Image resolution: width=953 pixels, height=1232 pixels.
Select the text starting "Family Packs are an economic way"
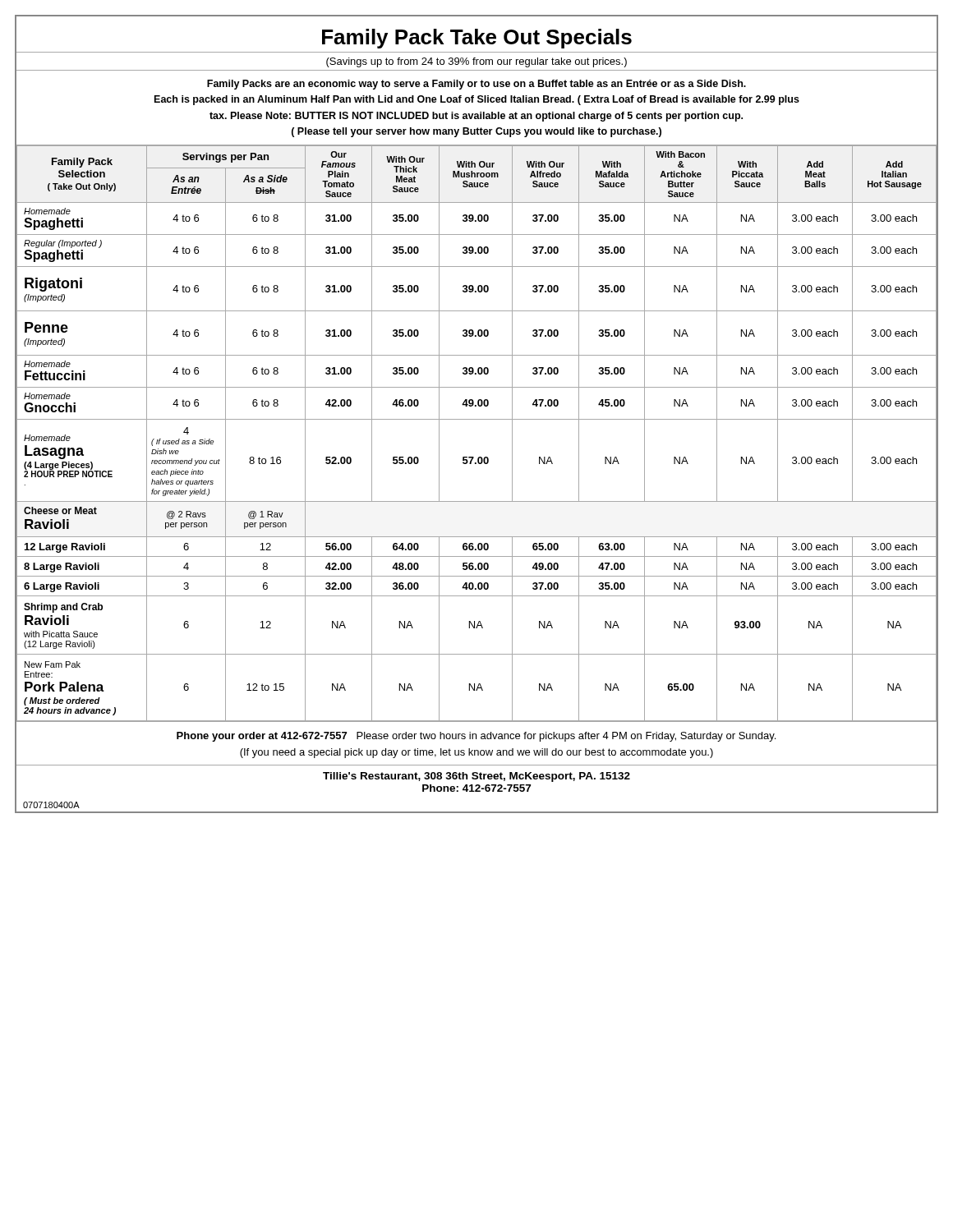pyautogui.click(x=476, y=108)
